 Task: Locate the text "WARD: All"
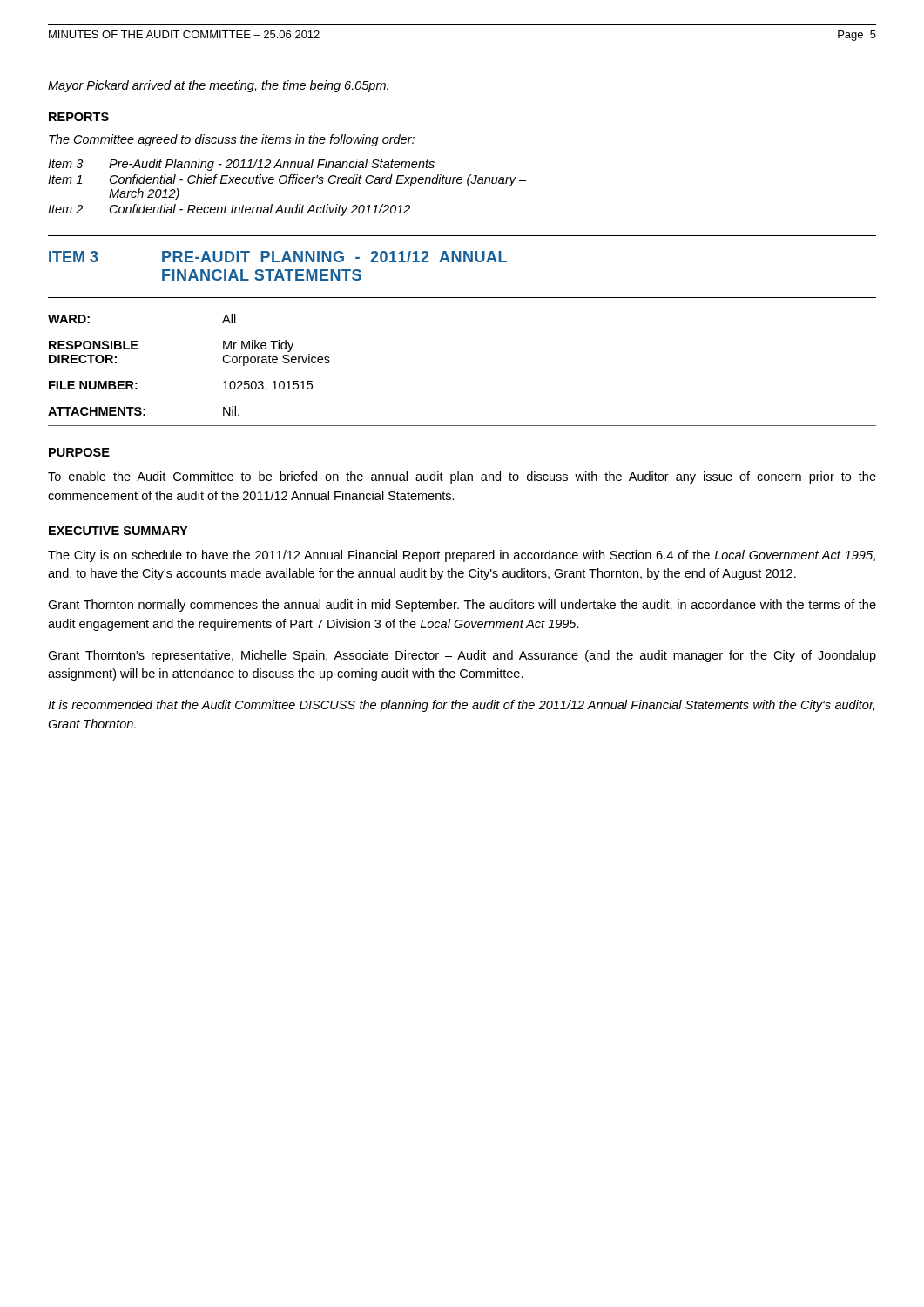73,318
